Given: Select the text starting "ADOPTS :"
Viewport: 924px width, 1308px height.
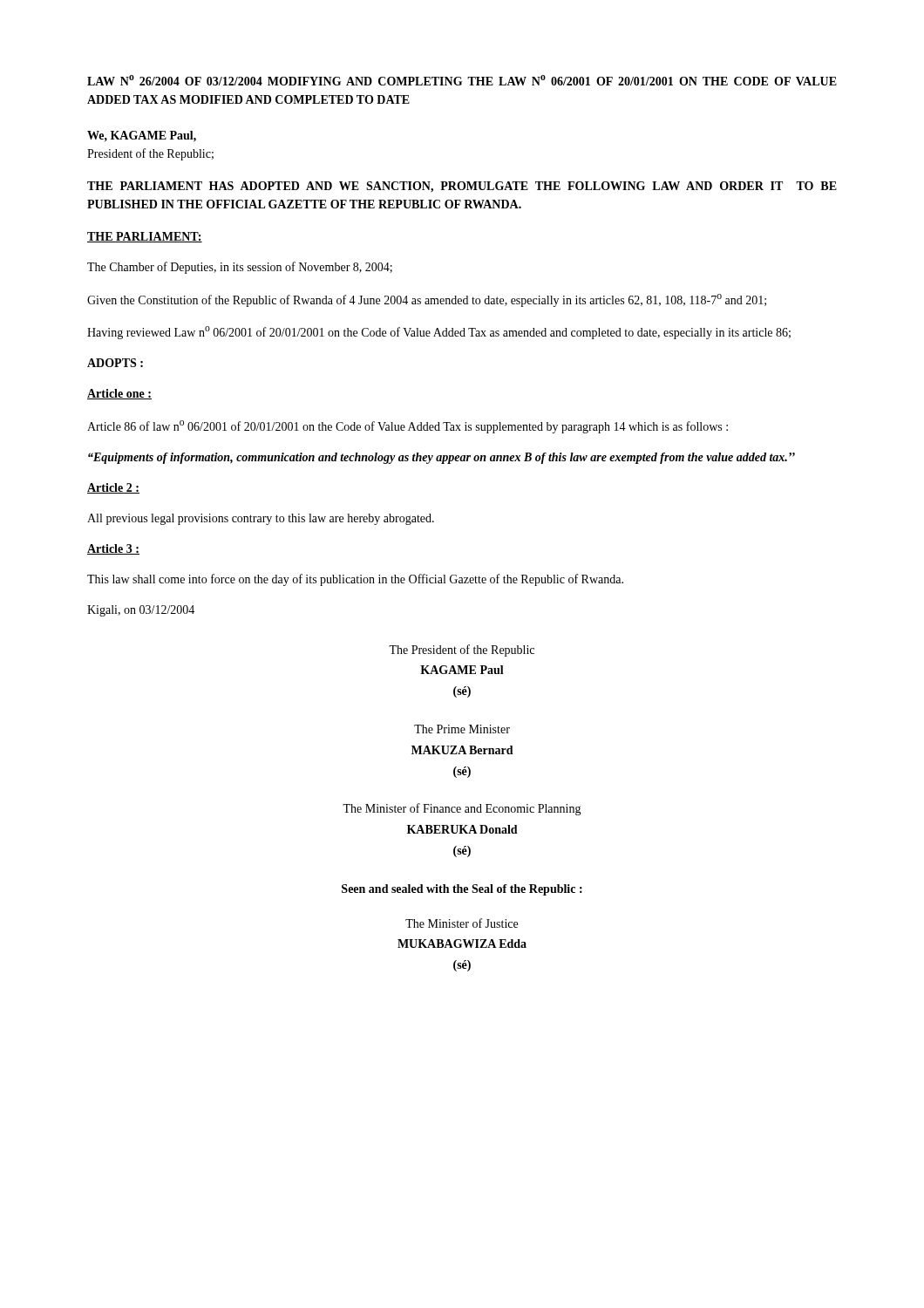Looking at the screenshot, I should click(x=115, y=363).
